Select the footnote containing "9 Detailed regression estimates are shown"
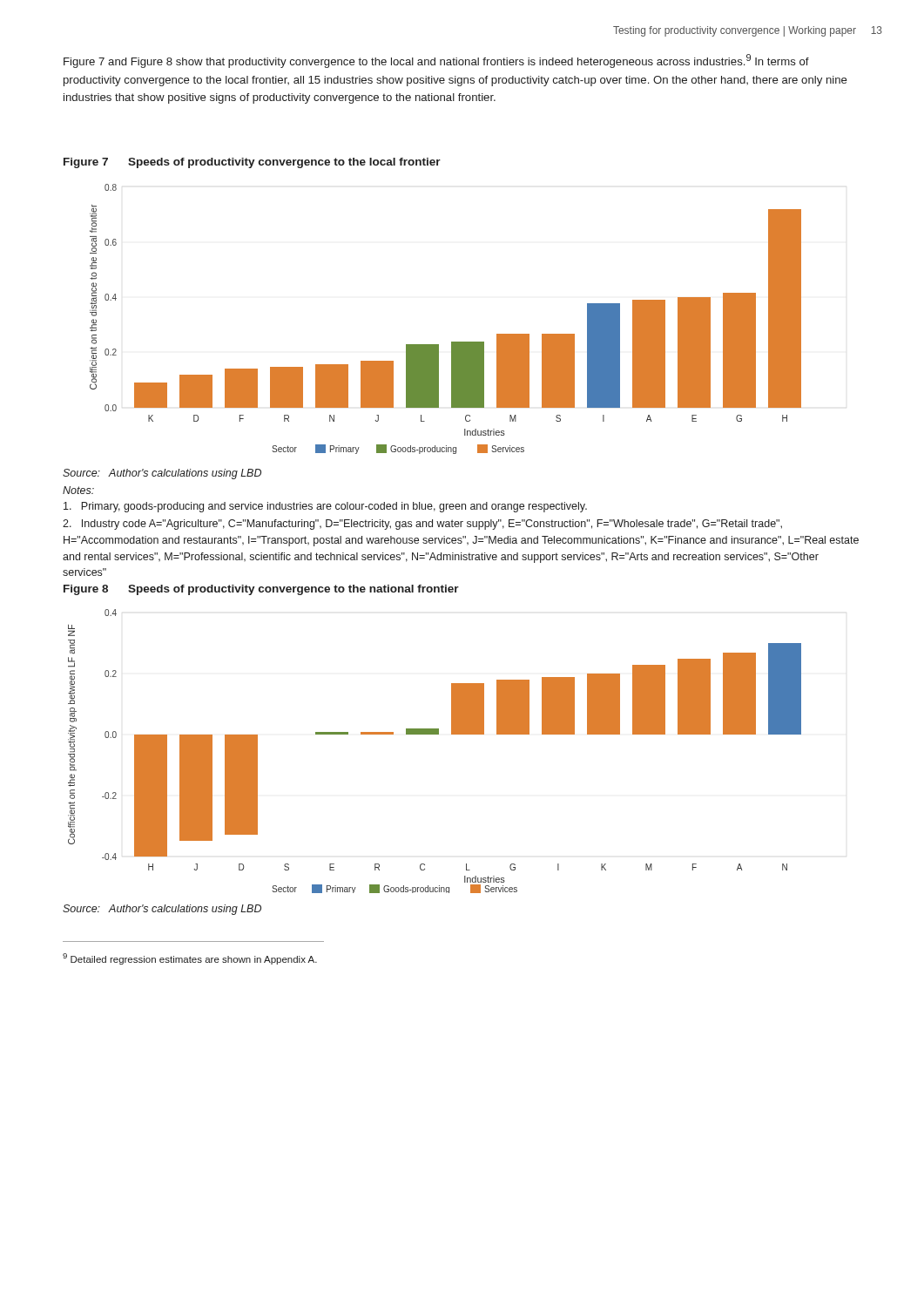924x1307 pixels. coord(190,958)
